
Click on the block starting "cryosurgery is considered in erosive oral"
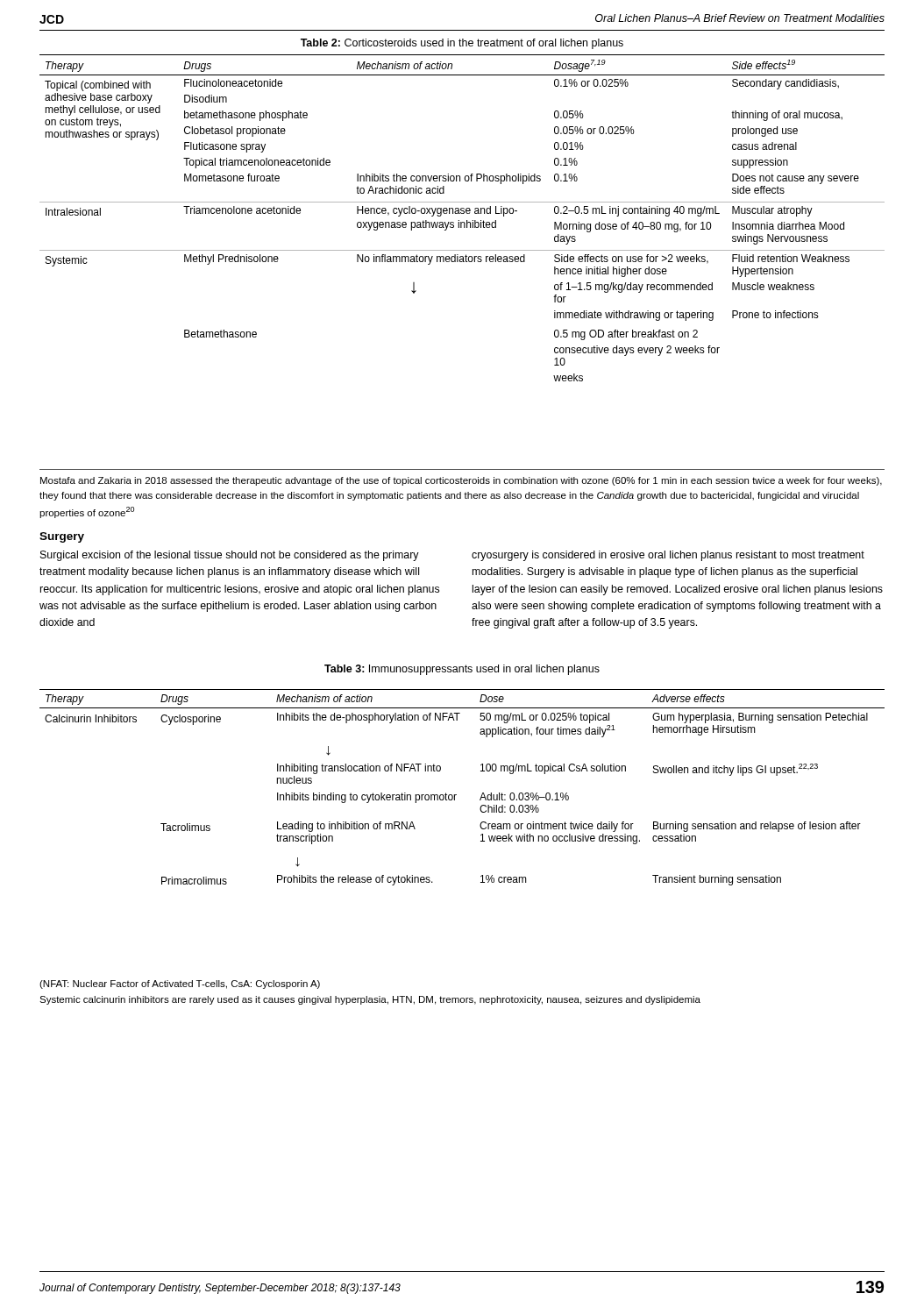click(x=677, y=589)
